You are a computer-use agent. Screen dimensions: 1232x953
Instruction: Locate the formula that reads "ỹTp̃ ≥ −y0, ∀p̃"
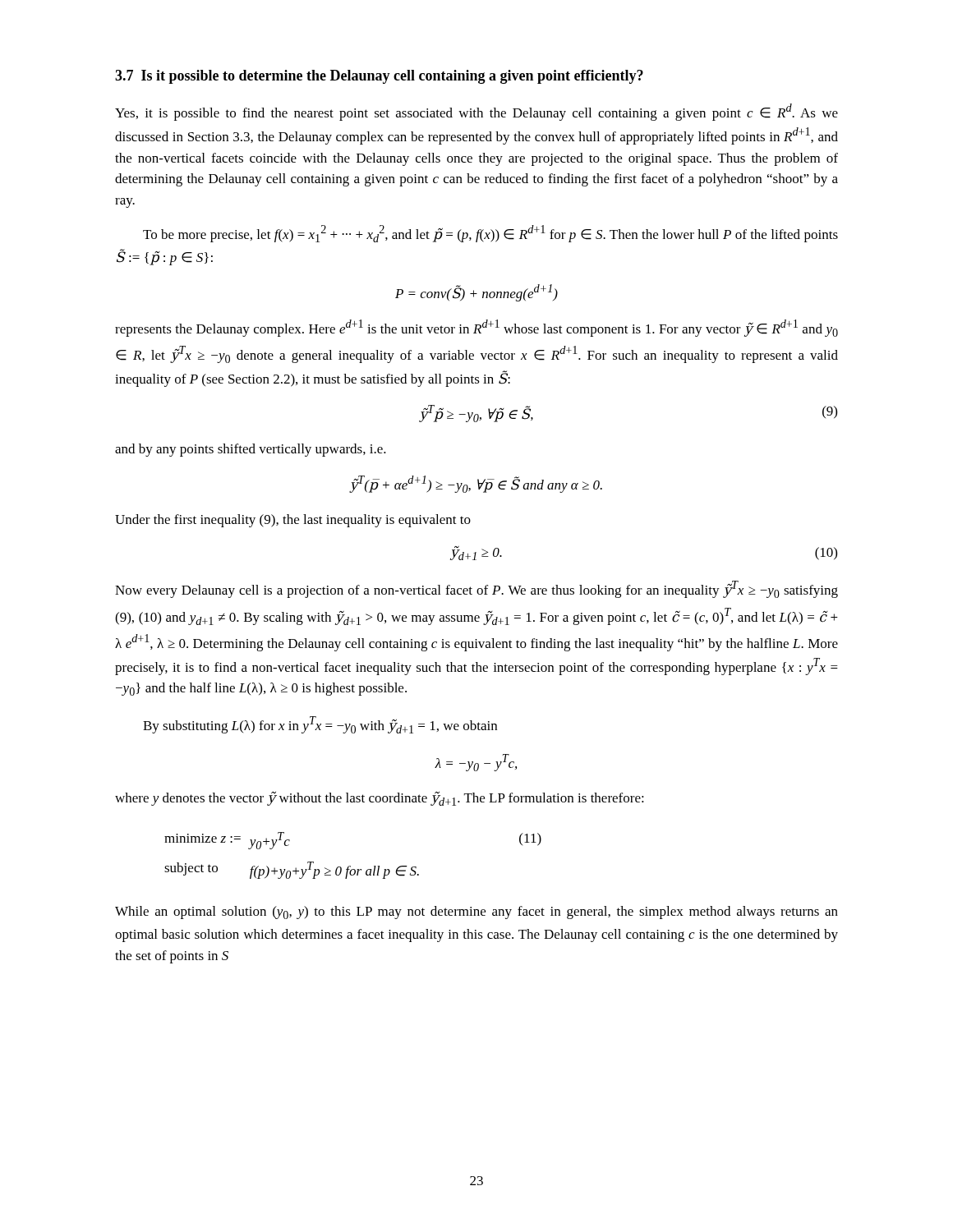coord(470,414)
